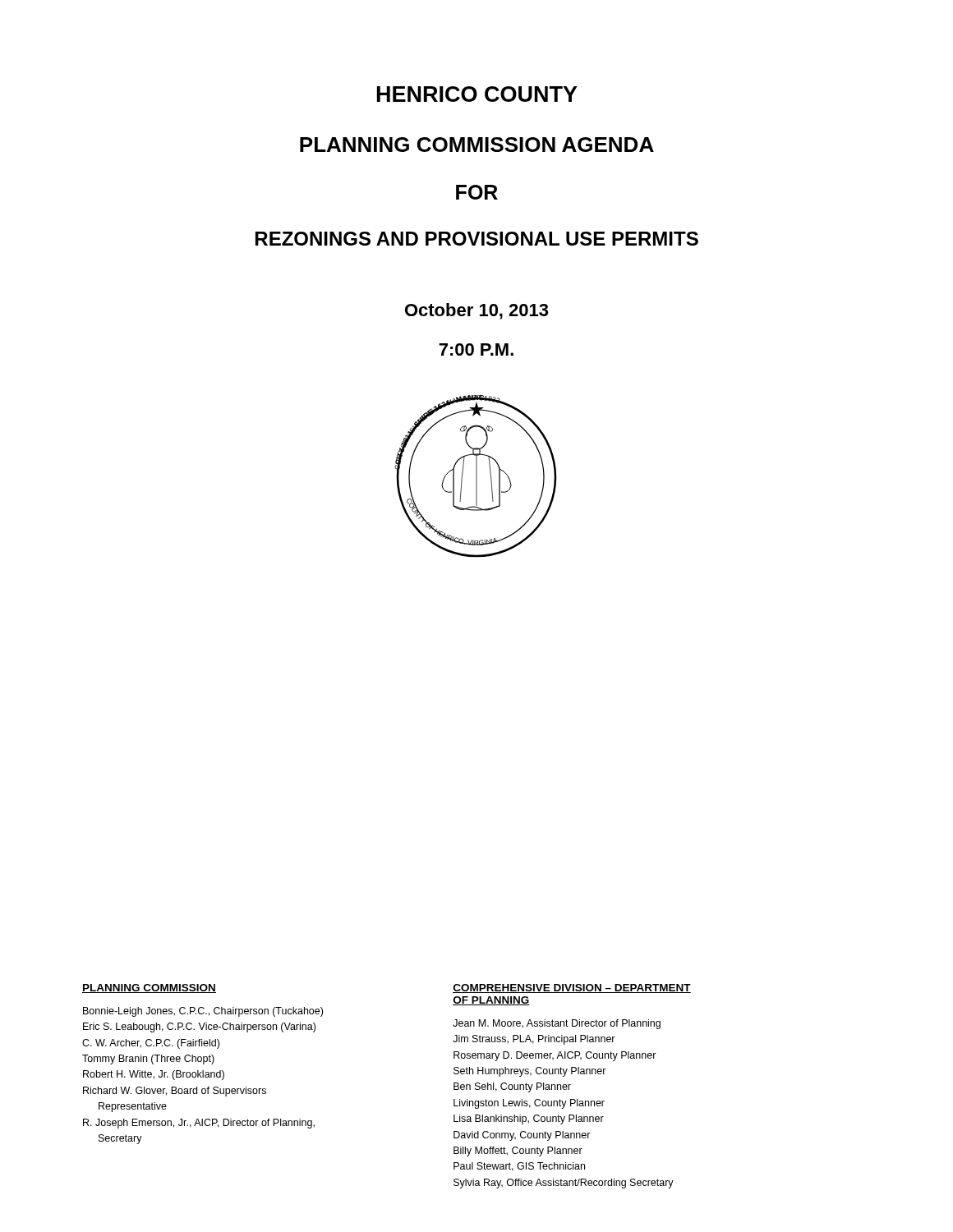Find the section header with the text "COMPREHENSIVE DIVISION – DEPARTMENTOF PLANNING"
The width and height of the screenshot is (953, 1232).
572,994
